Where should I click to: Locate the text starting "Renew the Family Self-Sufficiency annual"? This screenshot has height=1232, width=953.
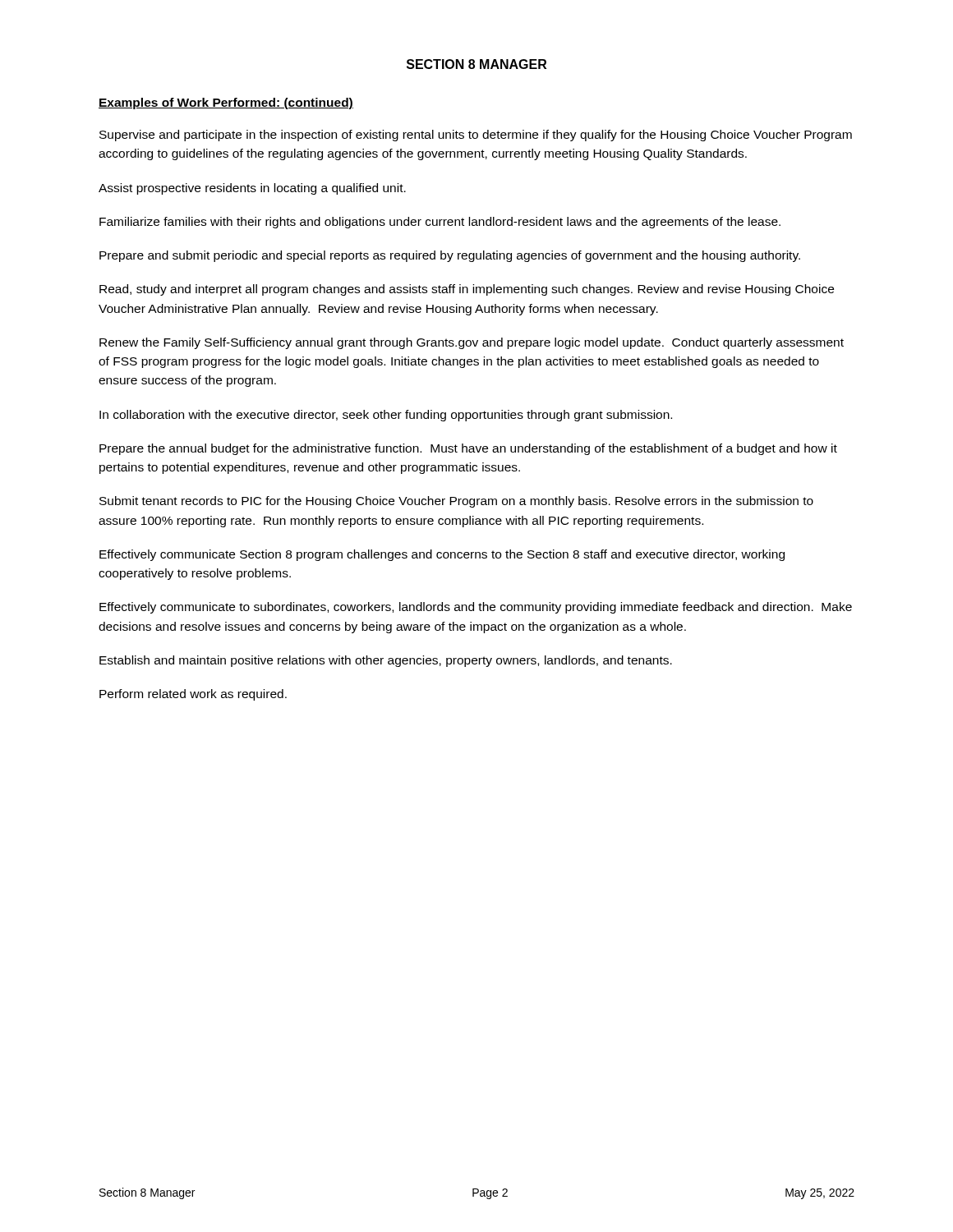[471, 361]
